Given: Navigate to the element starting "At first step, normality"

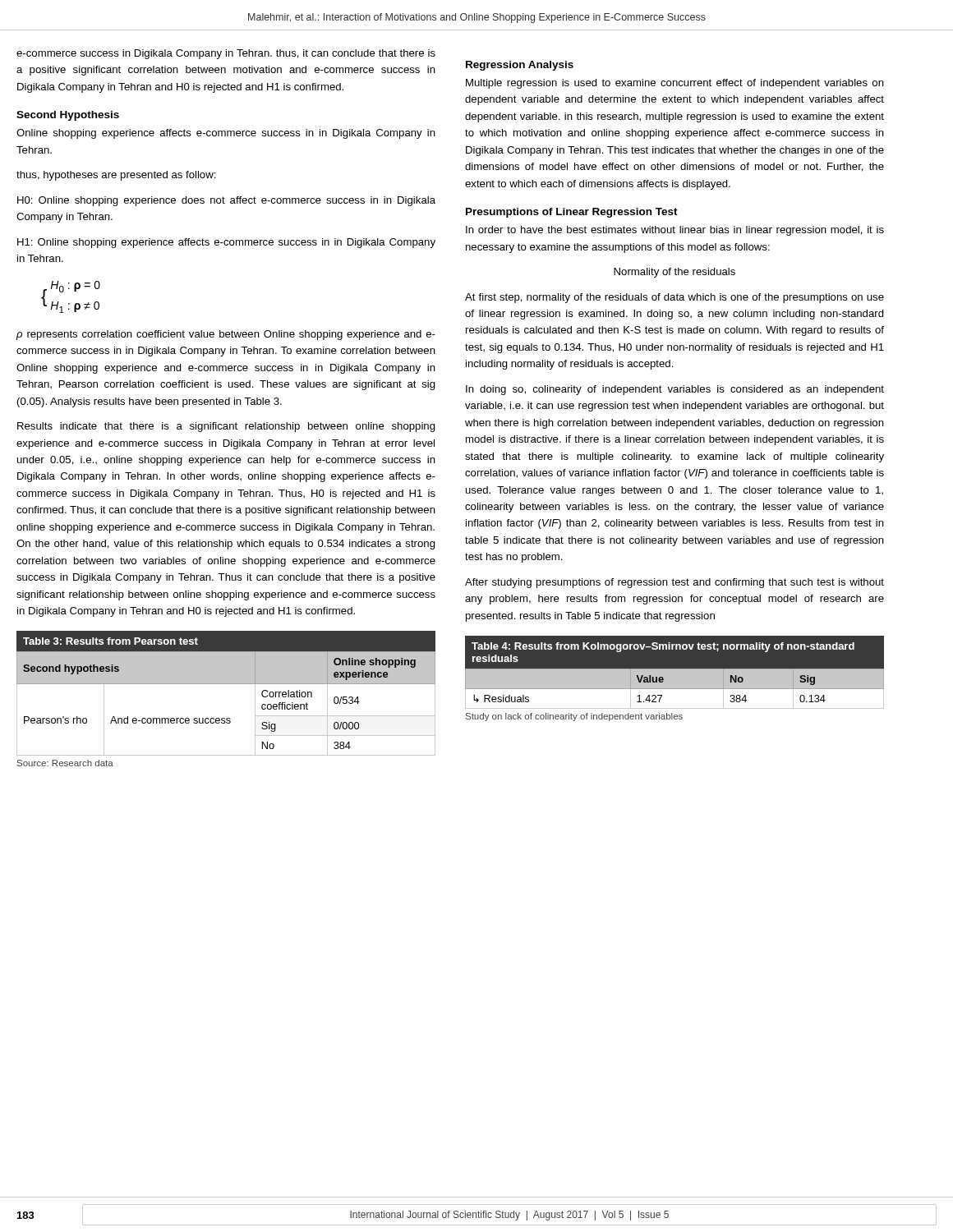Looking at the screenshot, I should pyautogui.click(x=674, y=330).
